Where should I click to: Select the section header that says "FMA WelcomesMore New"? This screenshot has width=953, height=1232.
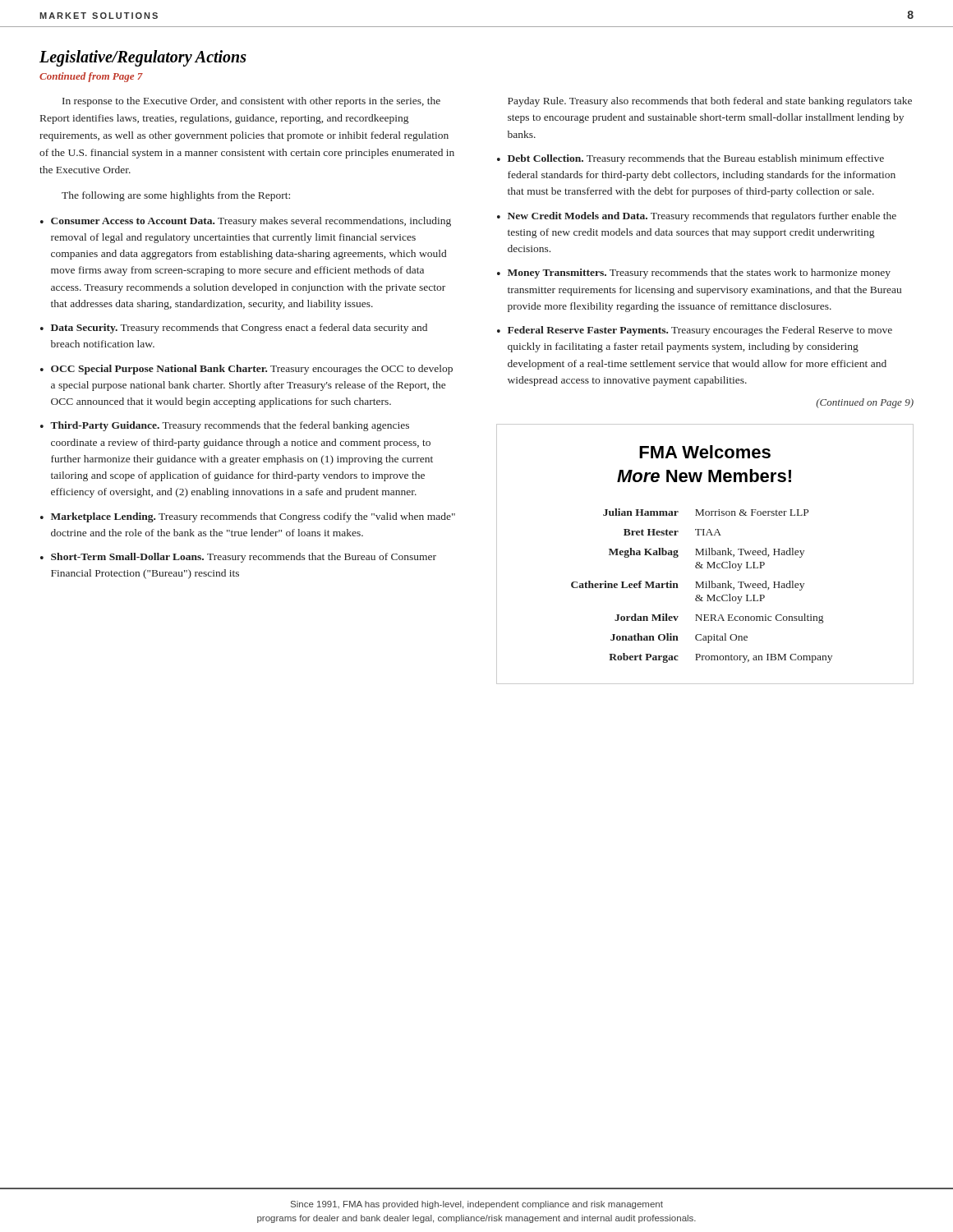(705, 464)
